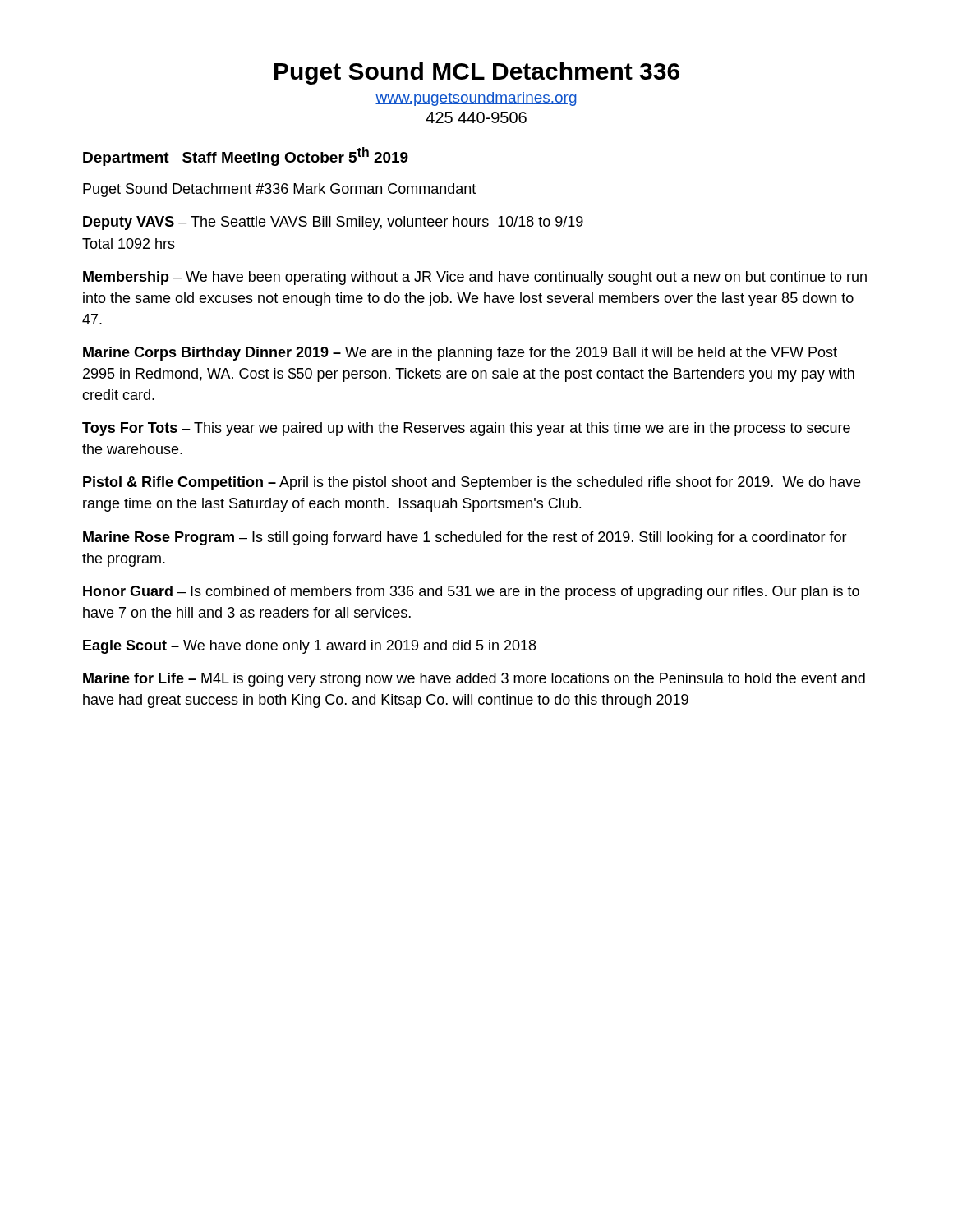Click on the passage starting "Marine for Life – M4L is"
The height and width of the screenshot is (1232, 953).
coord(474,689)
